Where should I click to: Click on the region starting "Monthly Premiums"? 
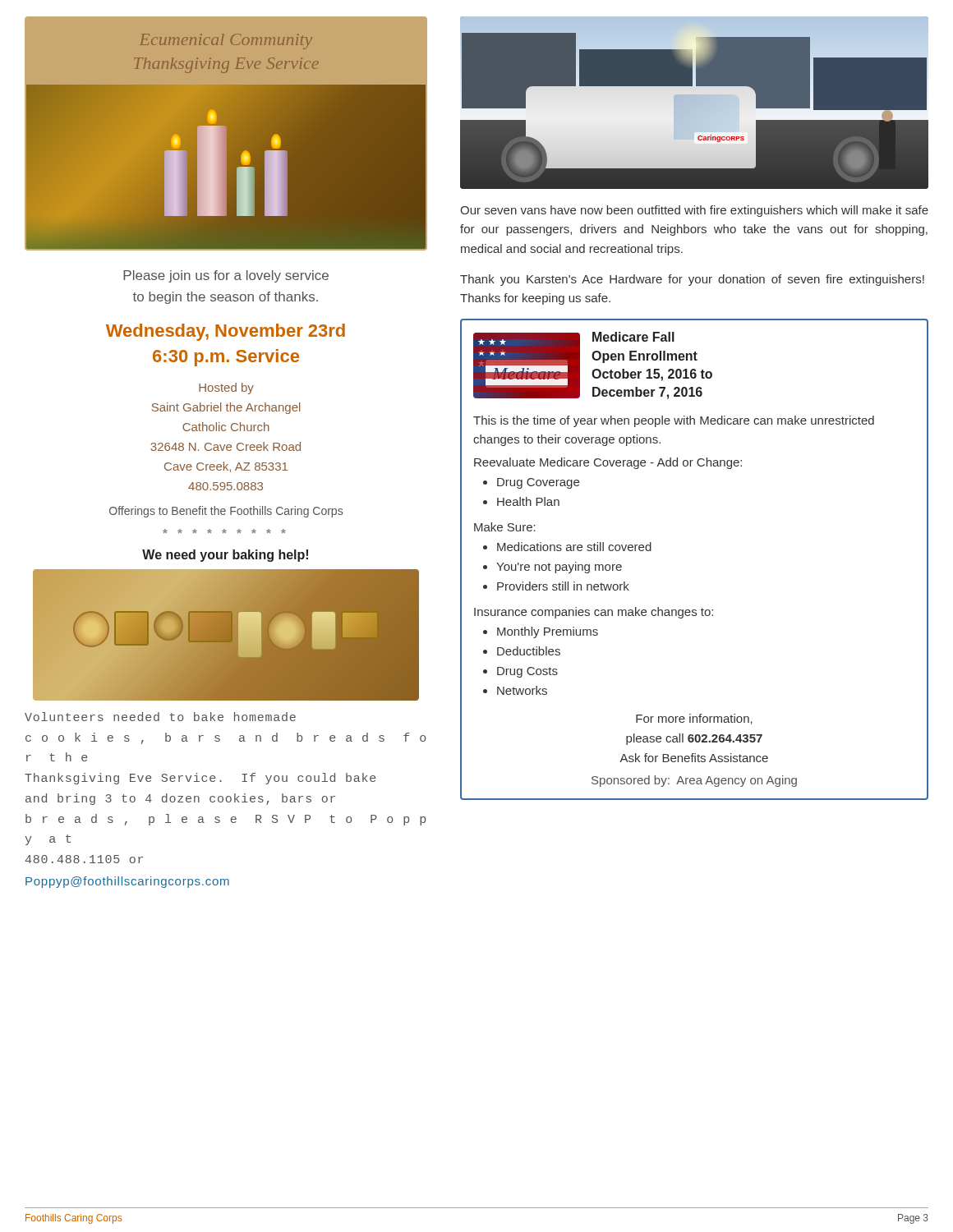(x=547, y=631)
